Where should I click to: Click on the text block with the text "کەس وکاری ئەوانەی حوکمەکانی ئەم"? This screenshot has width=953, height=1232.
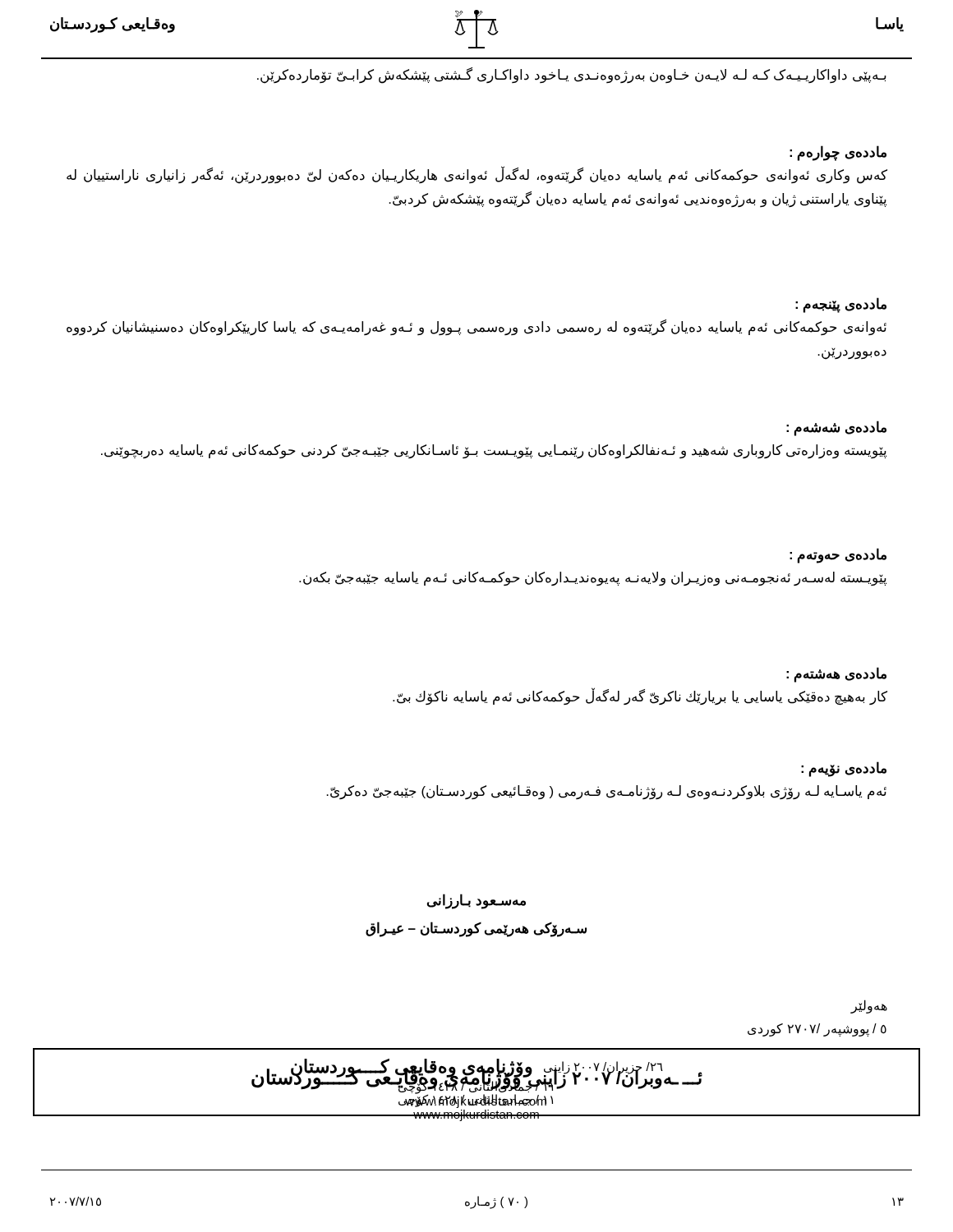click(x=476, y=187)
